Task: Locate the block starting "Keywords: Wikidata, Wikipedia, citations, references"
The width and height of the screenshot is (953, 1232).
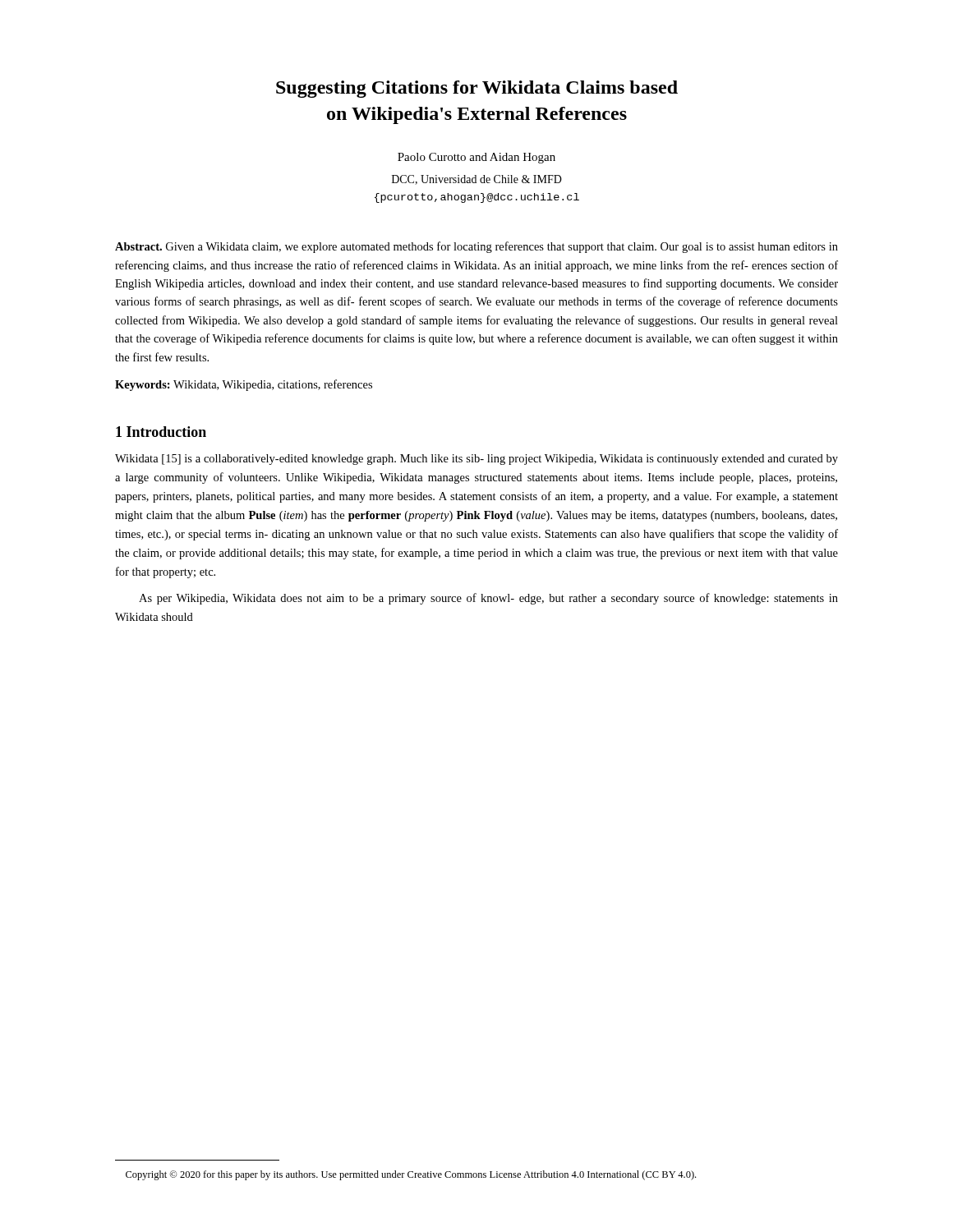Action: (244, 385)
